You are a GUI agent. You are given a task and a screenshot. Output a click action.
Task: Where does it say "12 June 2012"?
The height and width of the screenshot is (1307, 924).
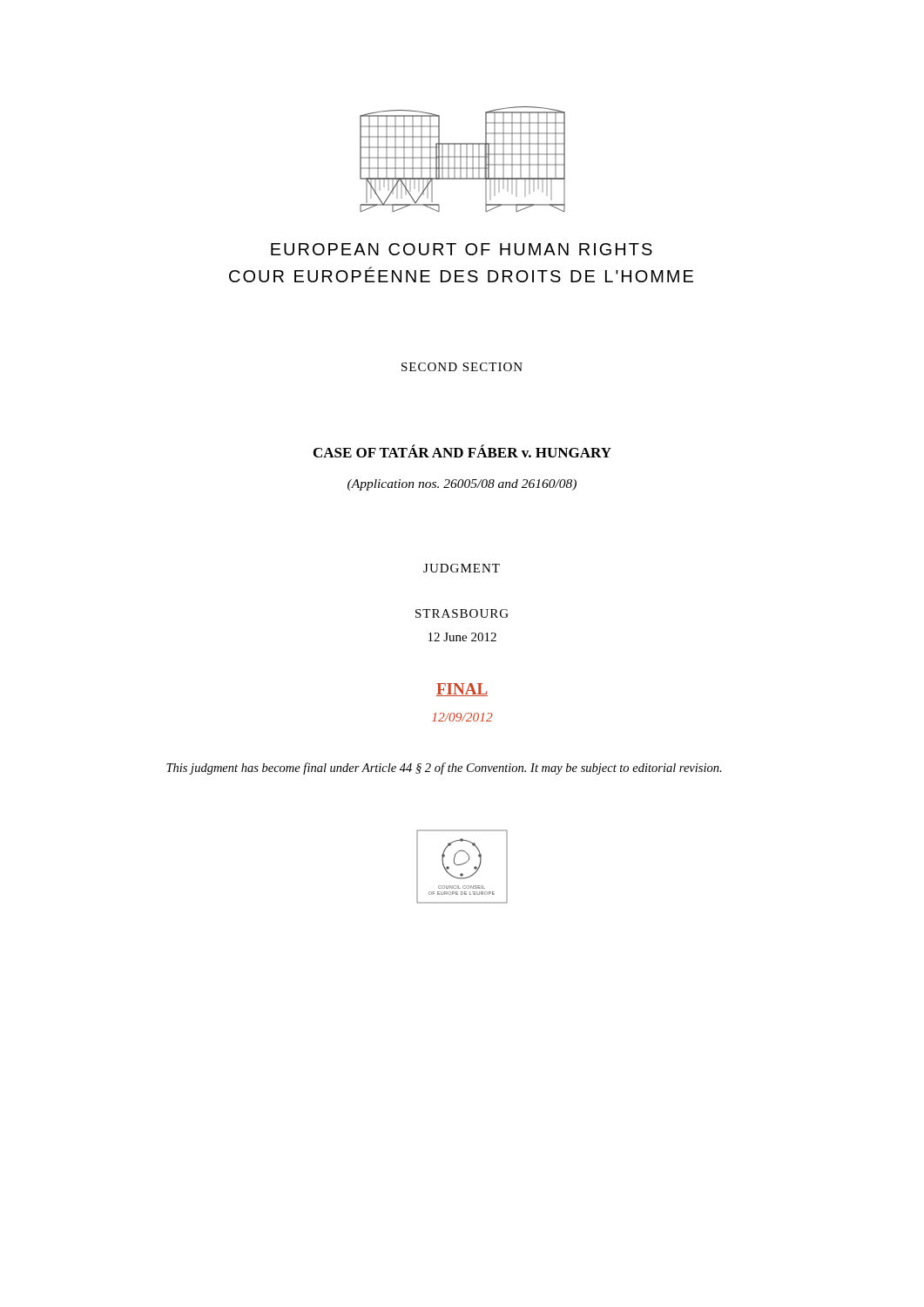[x=462, y=637]
